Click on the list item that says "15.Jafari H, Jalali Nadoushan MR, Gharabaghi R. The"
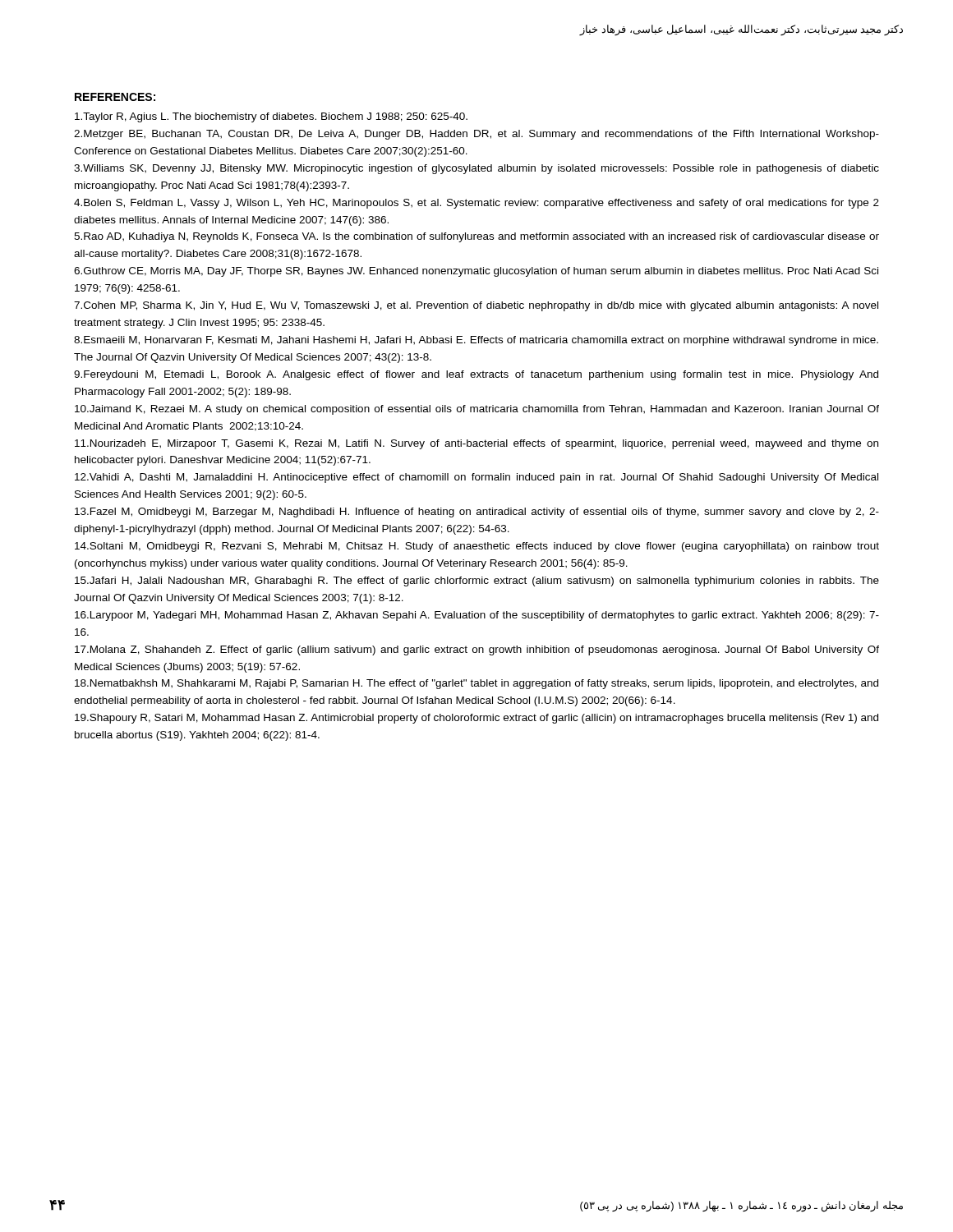 coord(476,589)
